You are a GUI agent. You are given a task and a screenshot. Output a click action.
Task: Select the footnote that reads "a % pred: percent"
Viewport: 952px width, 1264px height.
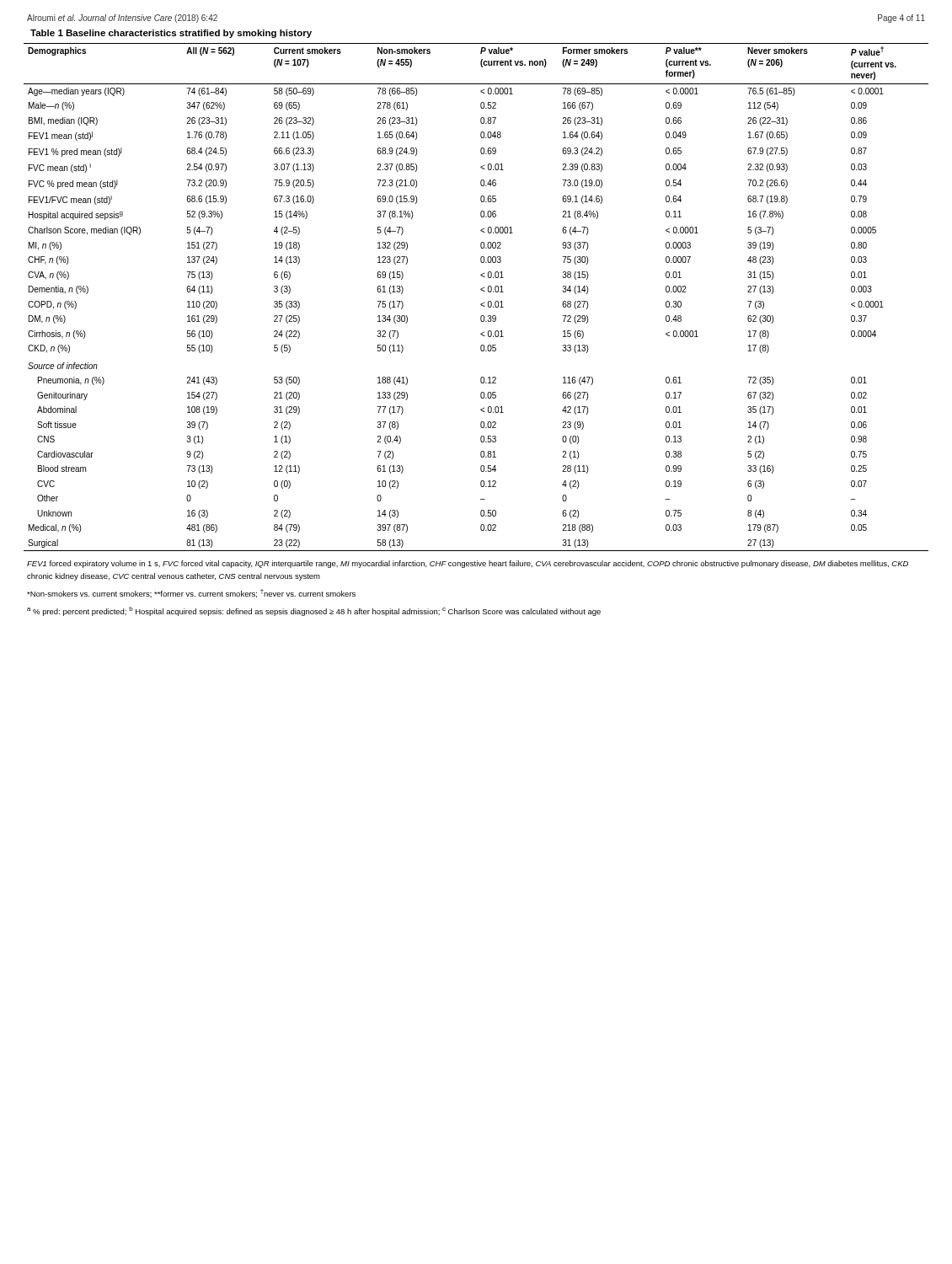click(x=314, y=610)
